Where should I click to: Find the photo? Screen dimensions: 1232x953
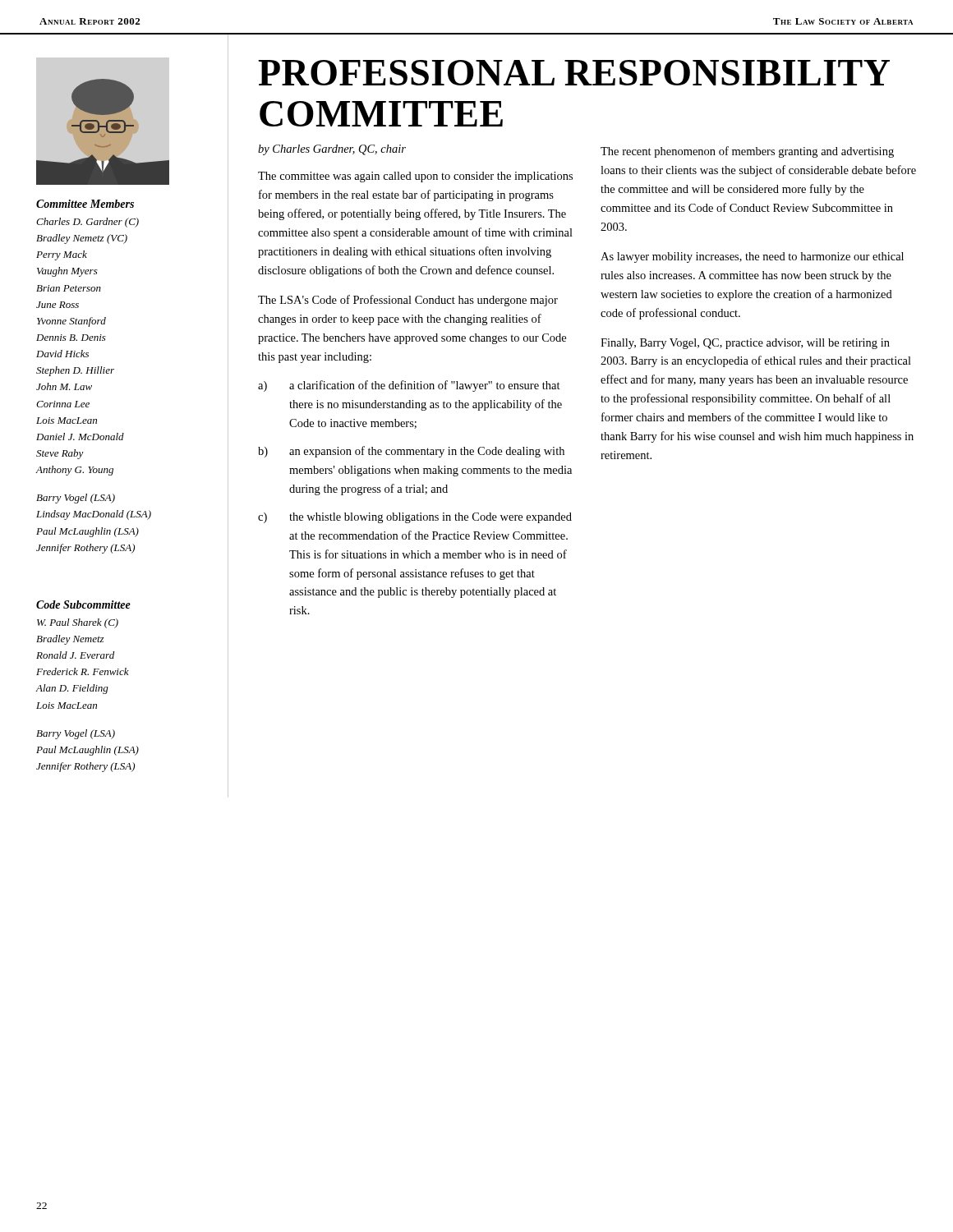coord(103,121)
